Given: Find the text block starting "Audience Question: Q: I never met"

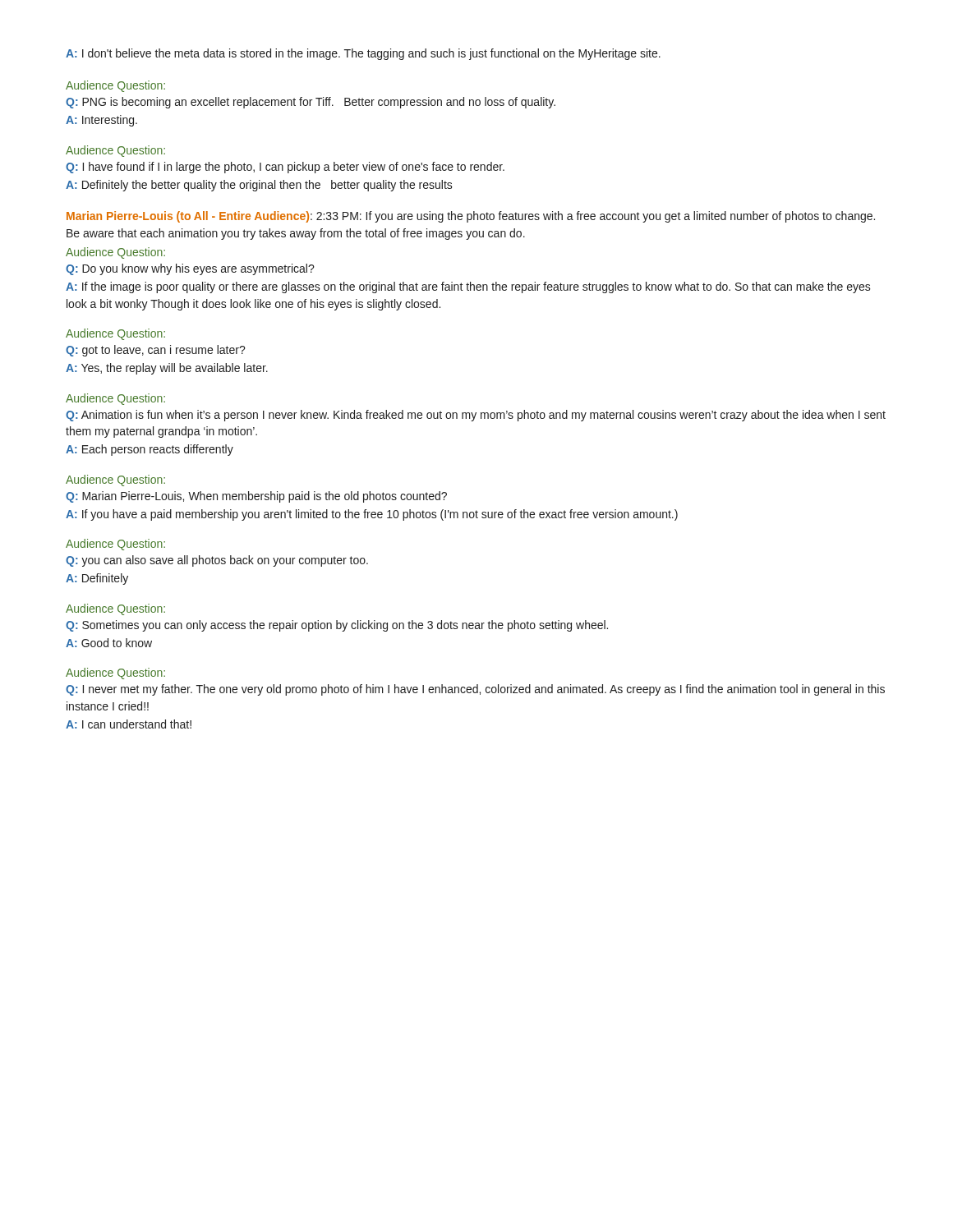Looking at the screenshot, I should tap(476, 700).
